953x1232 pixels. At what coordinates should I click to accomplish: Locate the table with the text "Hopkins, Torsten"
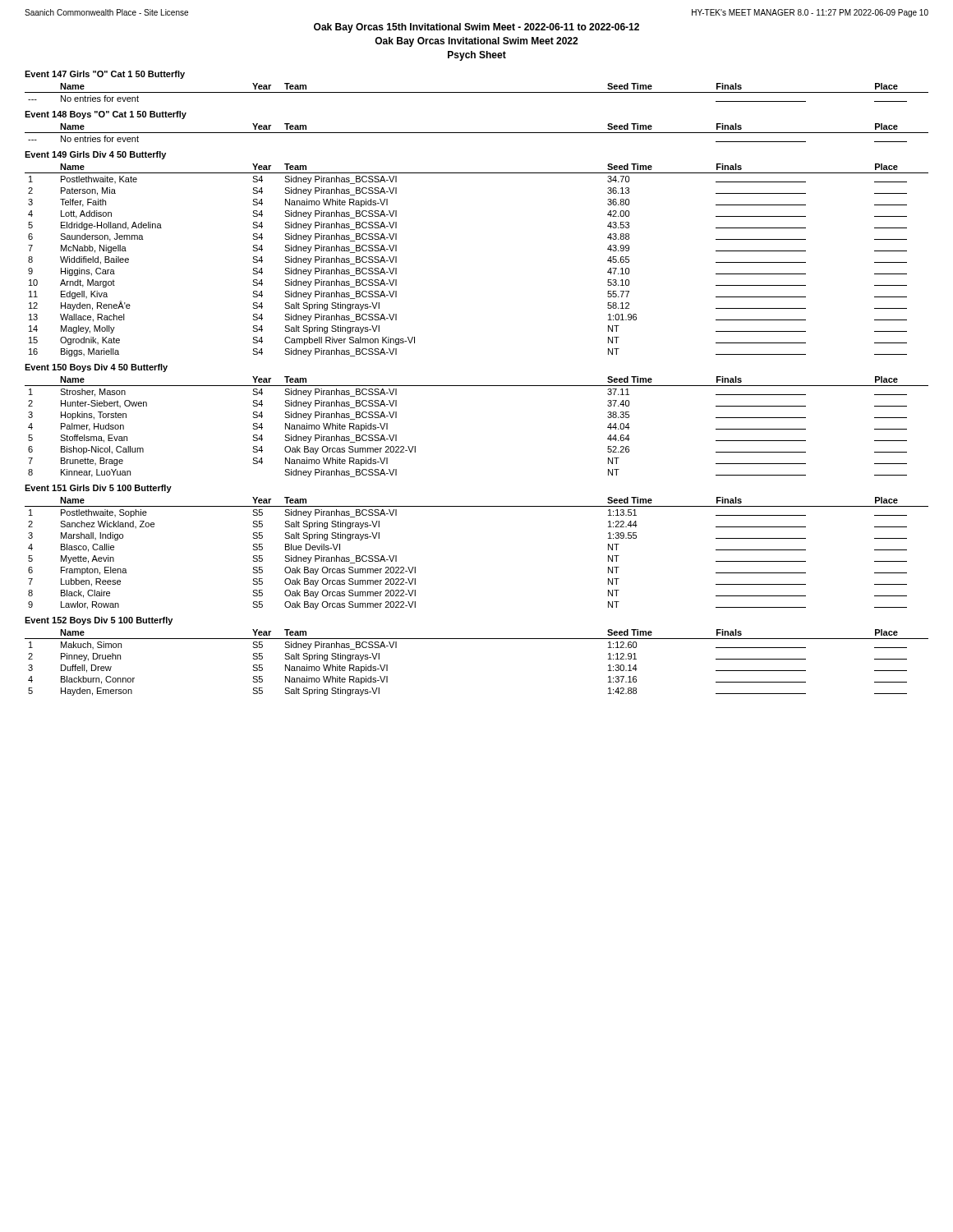click(x=476, y=426)
